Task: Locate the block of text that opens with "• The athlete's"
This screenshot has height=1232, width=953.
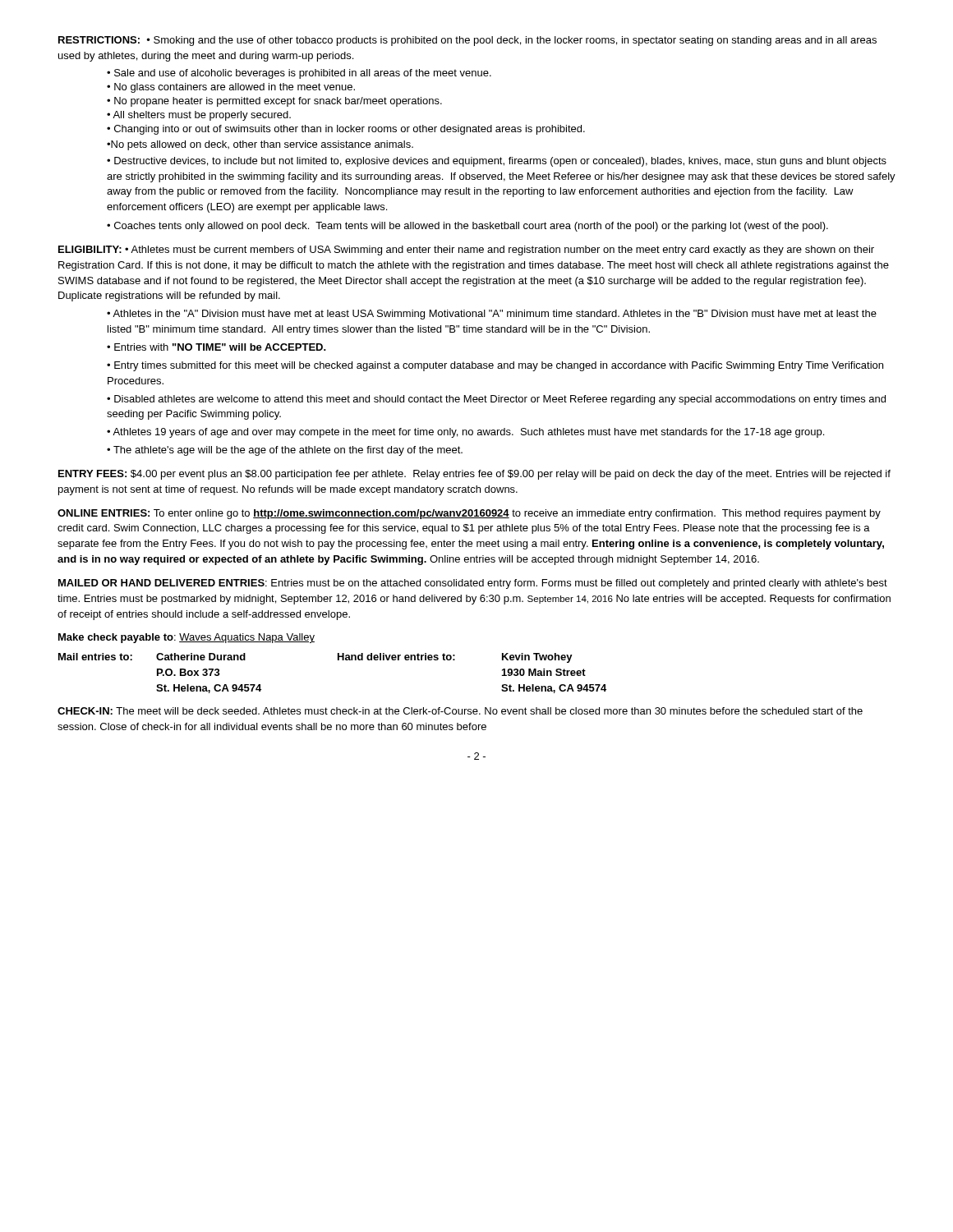Action: point(285,450)
